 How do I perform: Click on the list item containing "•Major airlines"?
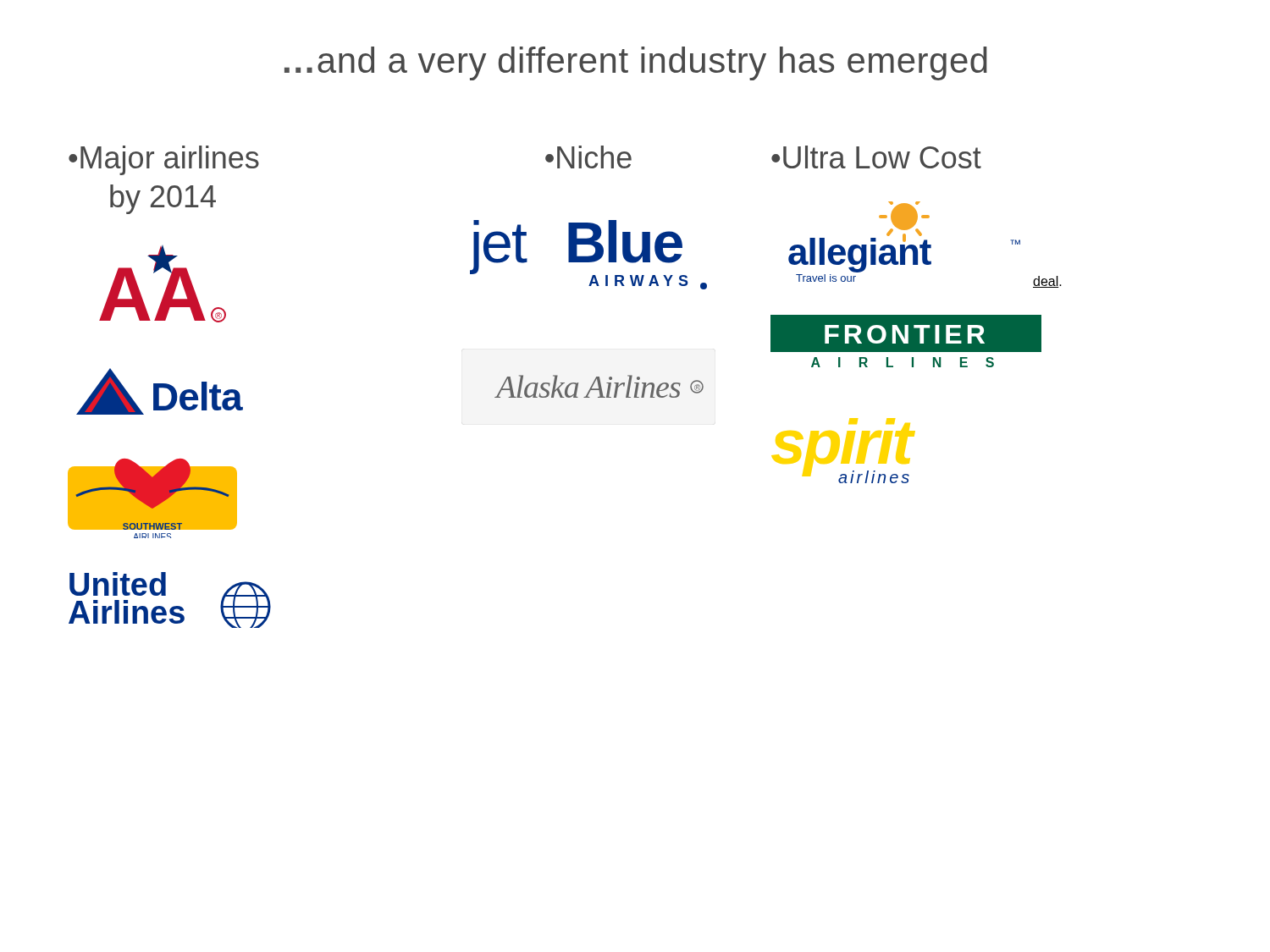coord(164,158)
